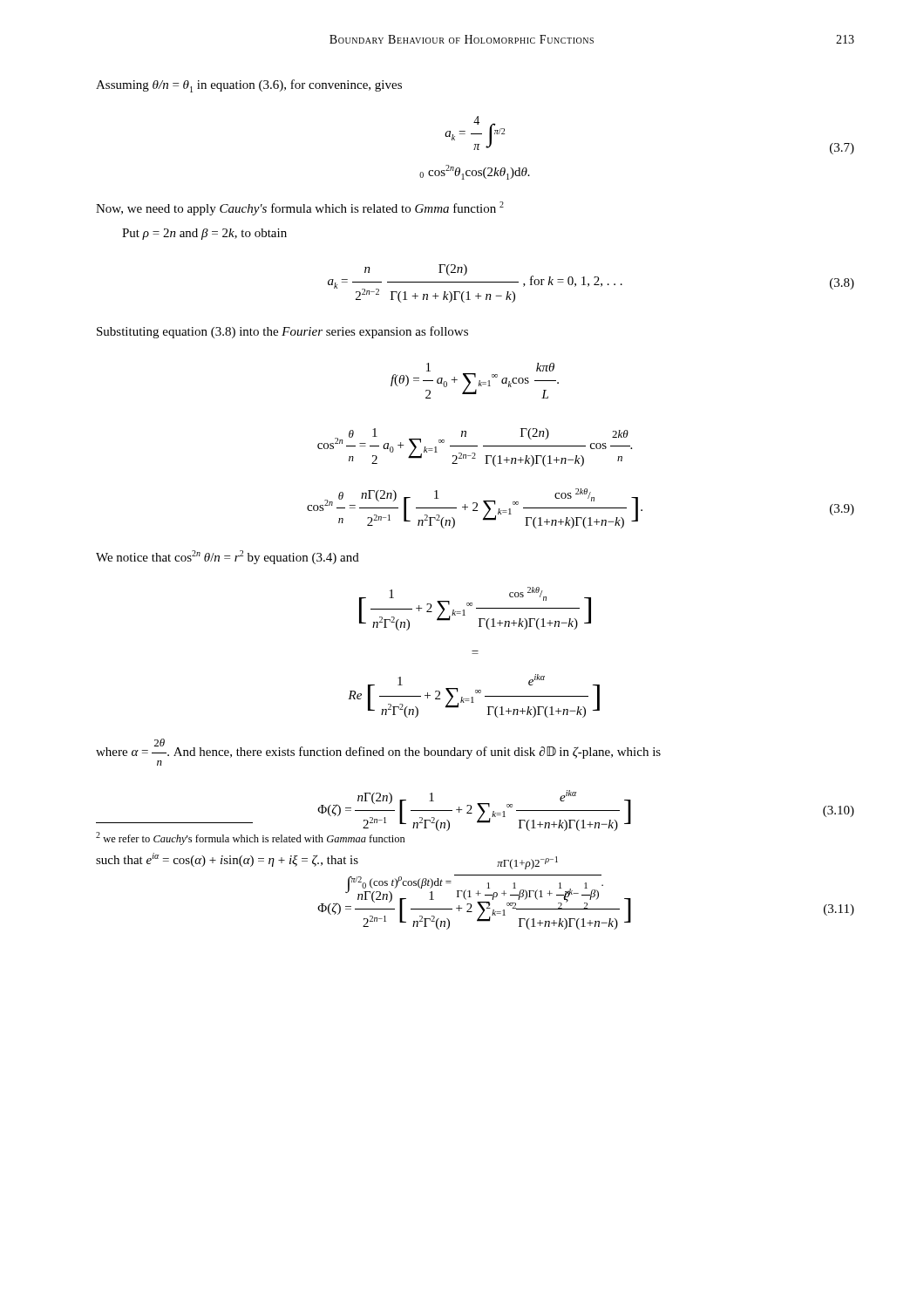Viewport: 924px width, 1308px height.
Task: Point to the block starting "ak = 4 π ∫π/20 cos2nθ1cos(2kθ1)dθ. (3.7)"
Action: point(476,134)
